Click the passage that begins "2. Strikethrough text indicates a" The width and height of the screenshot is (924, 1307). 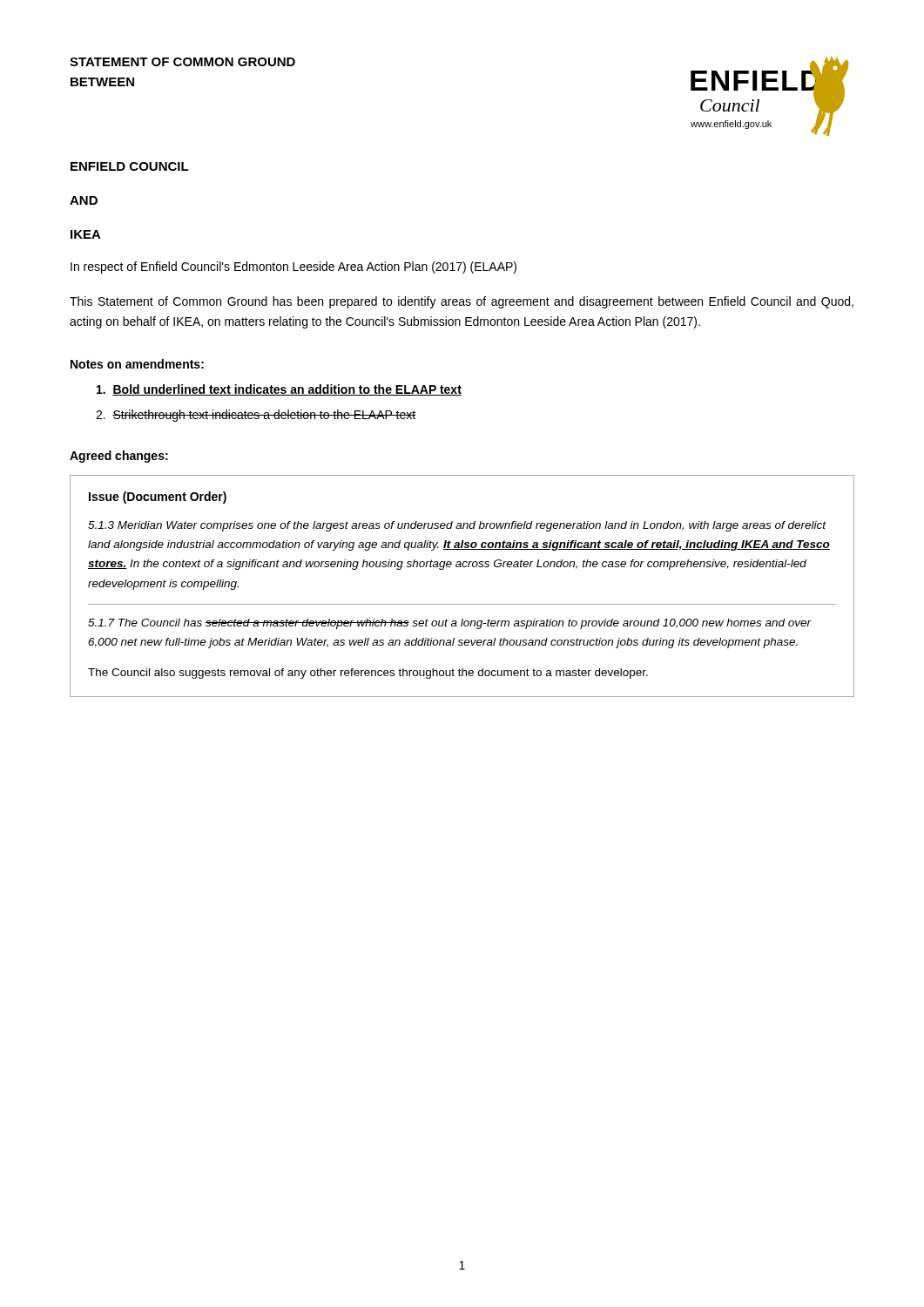[256, 414]
